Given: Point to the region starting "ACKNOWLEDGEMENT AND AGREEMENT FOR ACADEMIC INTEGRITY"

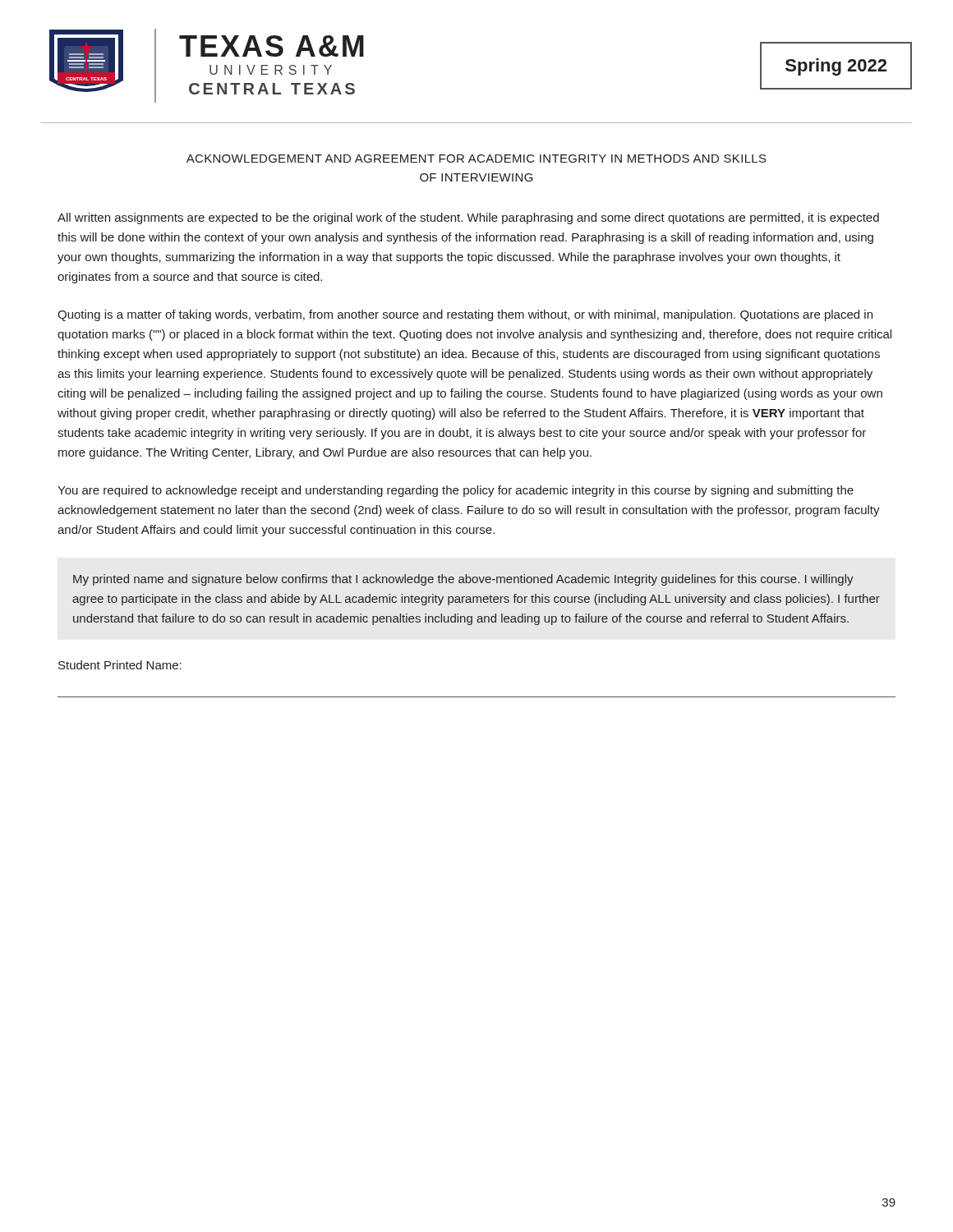Looking at the screenshot, I should point(476,167).
